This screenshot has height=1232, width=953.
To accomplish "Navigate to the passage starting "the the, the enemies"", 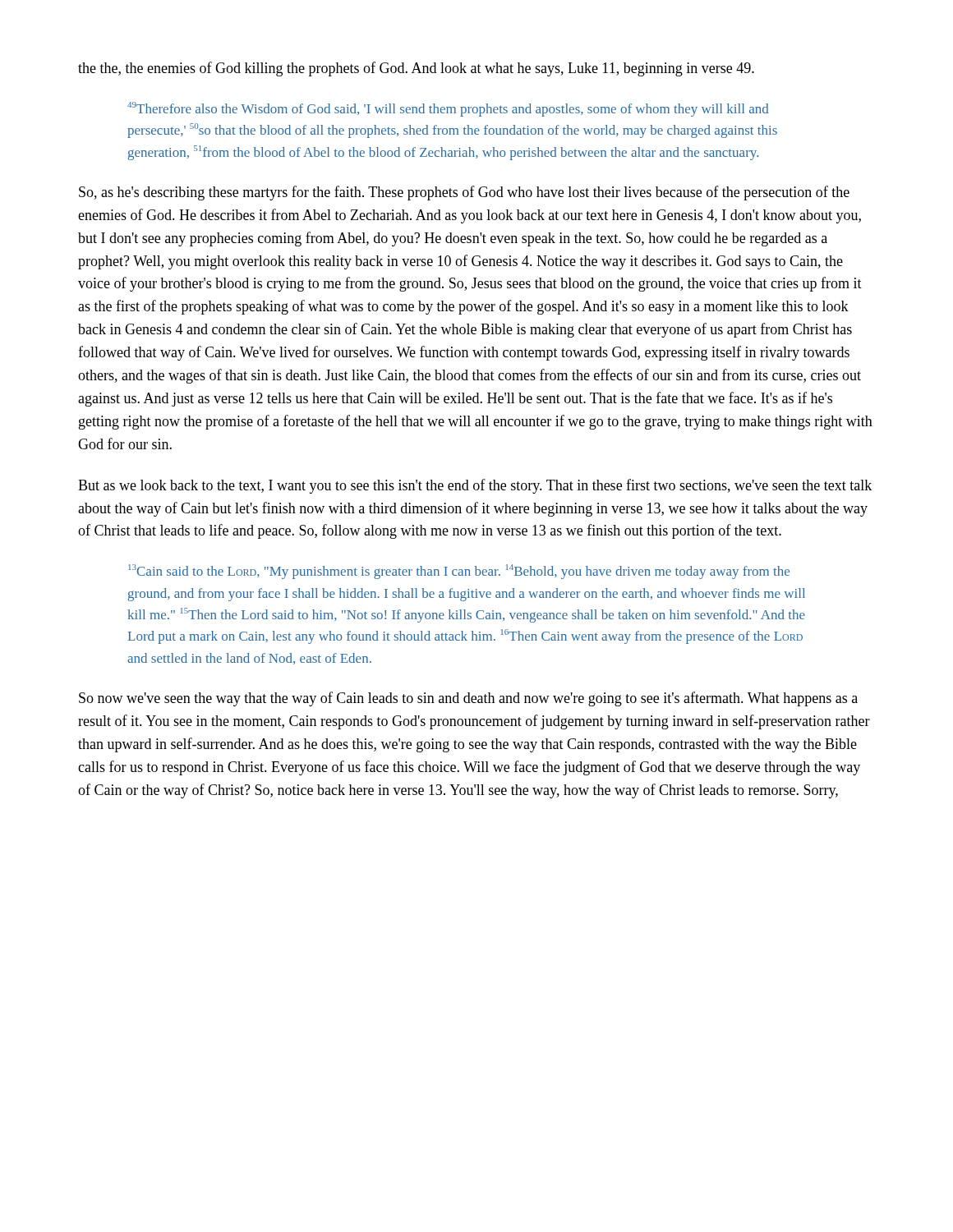I will click(x=416, y=68).
